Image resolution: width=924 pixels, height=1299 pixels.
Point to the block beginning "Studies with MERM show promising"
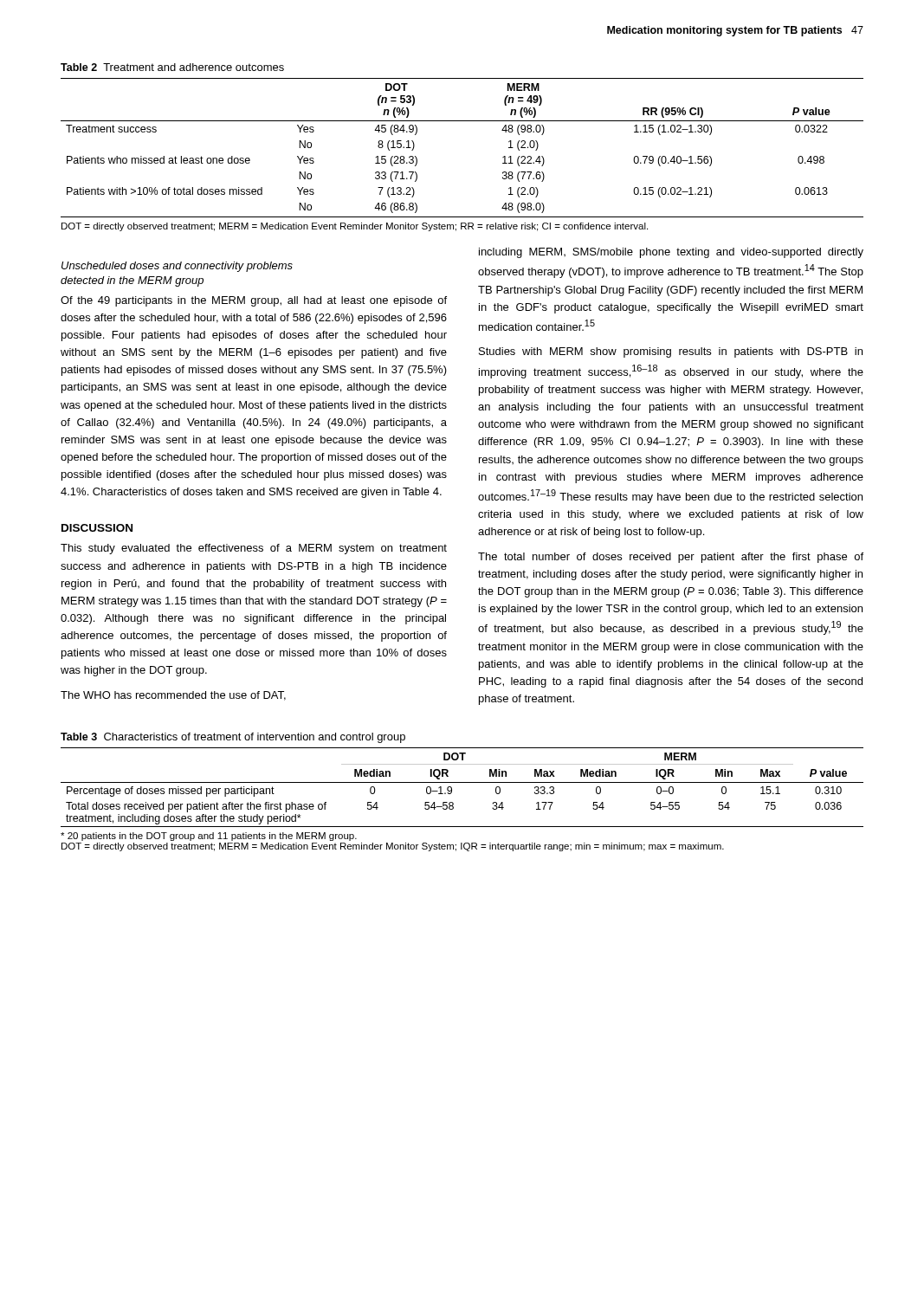pyautogui.click(x=671, y=442)
